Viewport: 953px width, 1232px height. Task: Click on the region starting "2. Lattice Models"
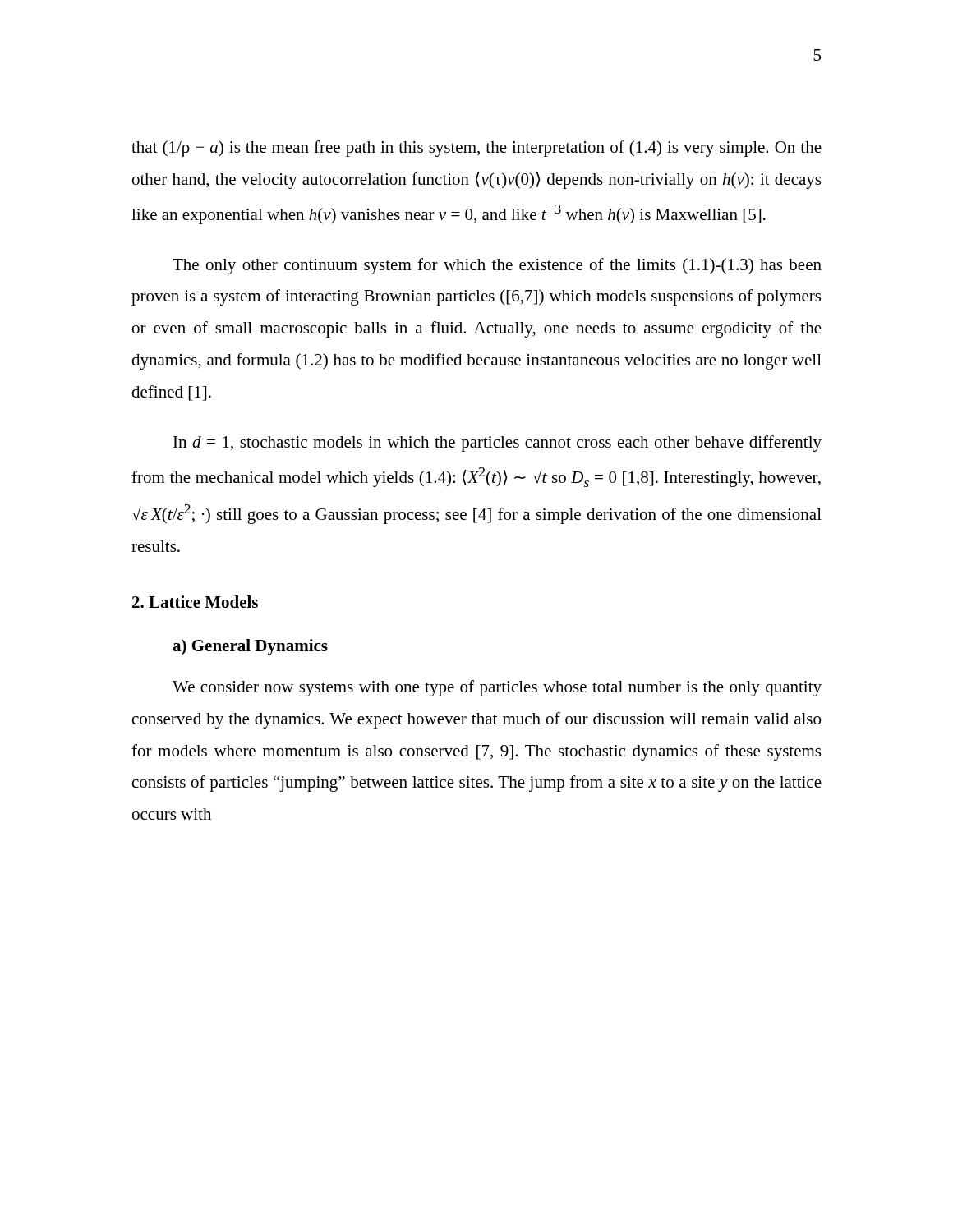coord(195,602)
